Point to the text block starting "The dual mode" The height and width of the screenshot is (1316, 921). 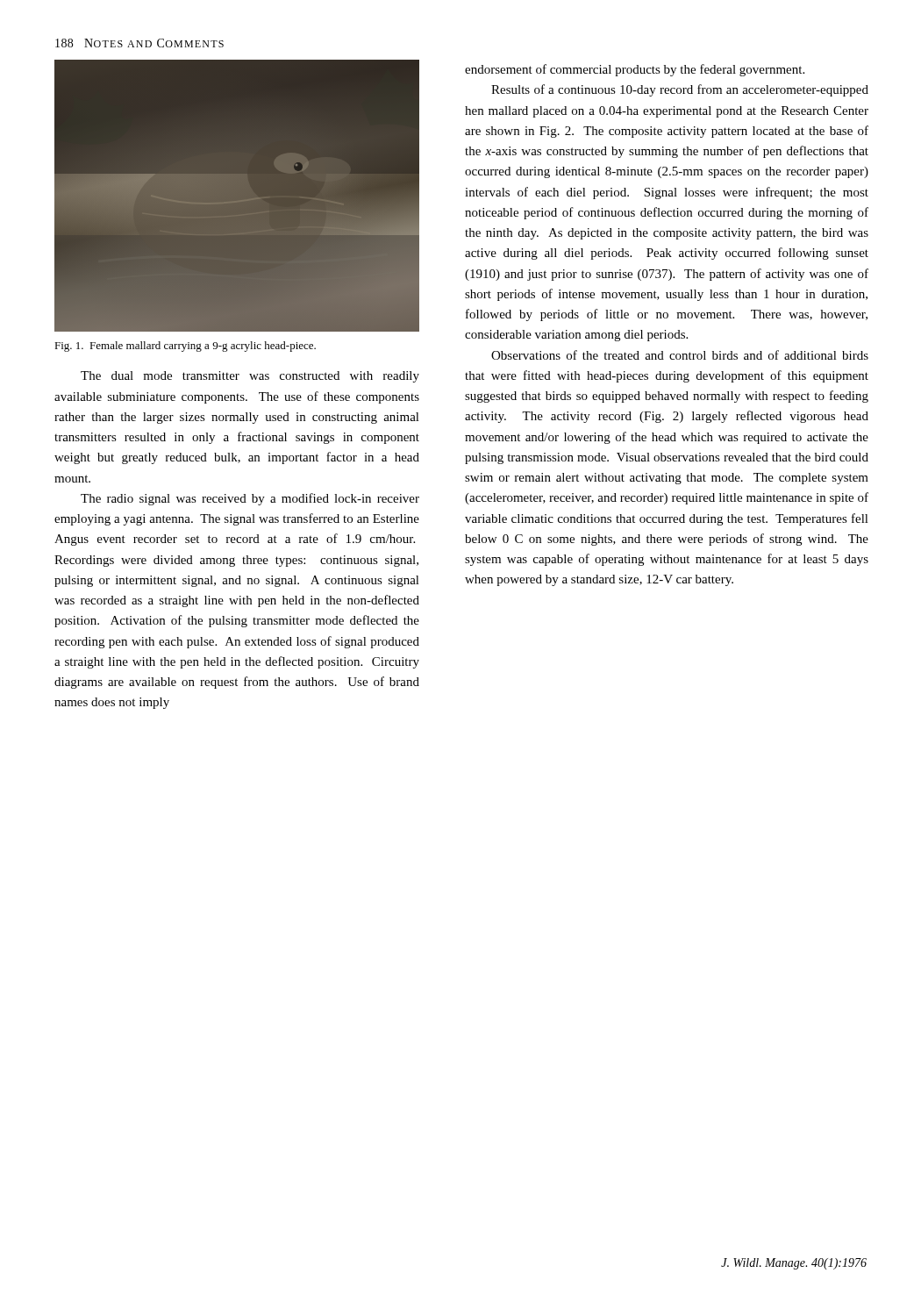[237, 427]
